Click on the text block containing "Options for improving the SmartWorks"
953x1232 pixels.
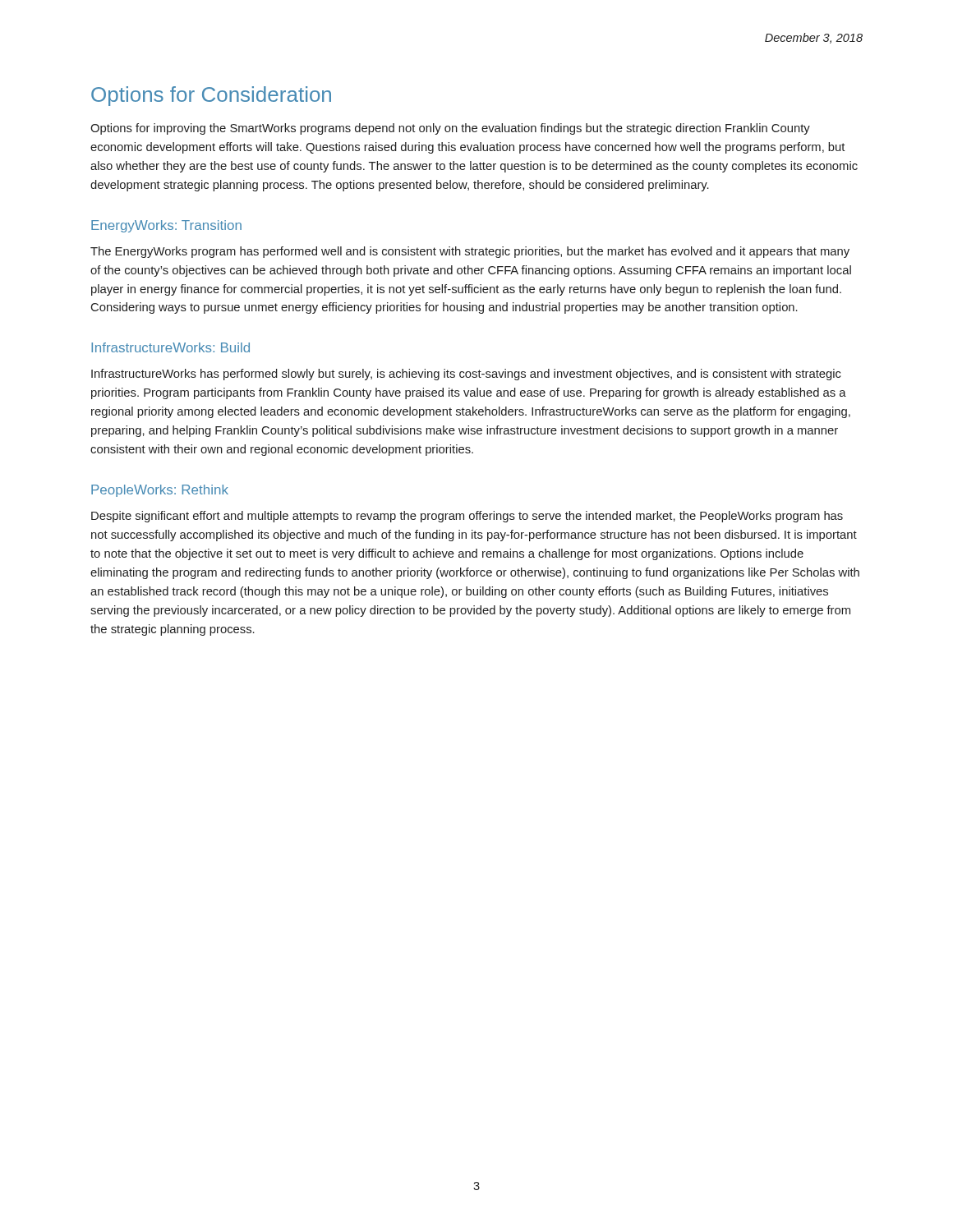[x=474, y=156]
